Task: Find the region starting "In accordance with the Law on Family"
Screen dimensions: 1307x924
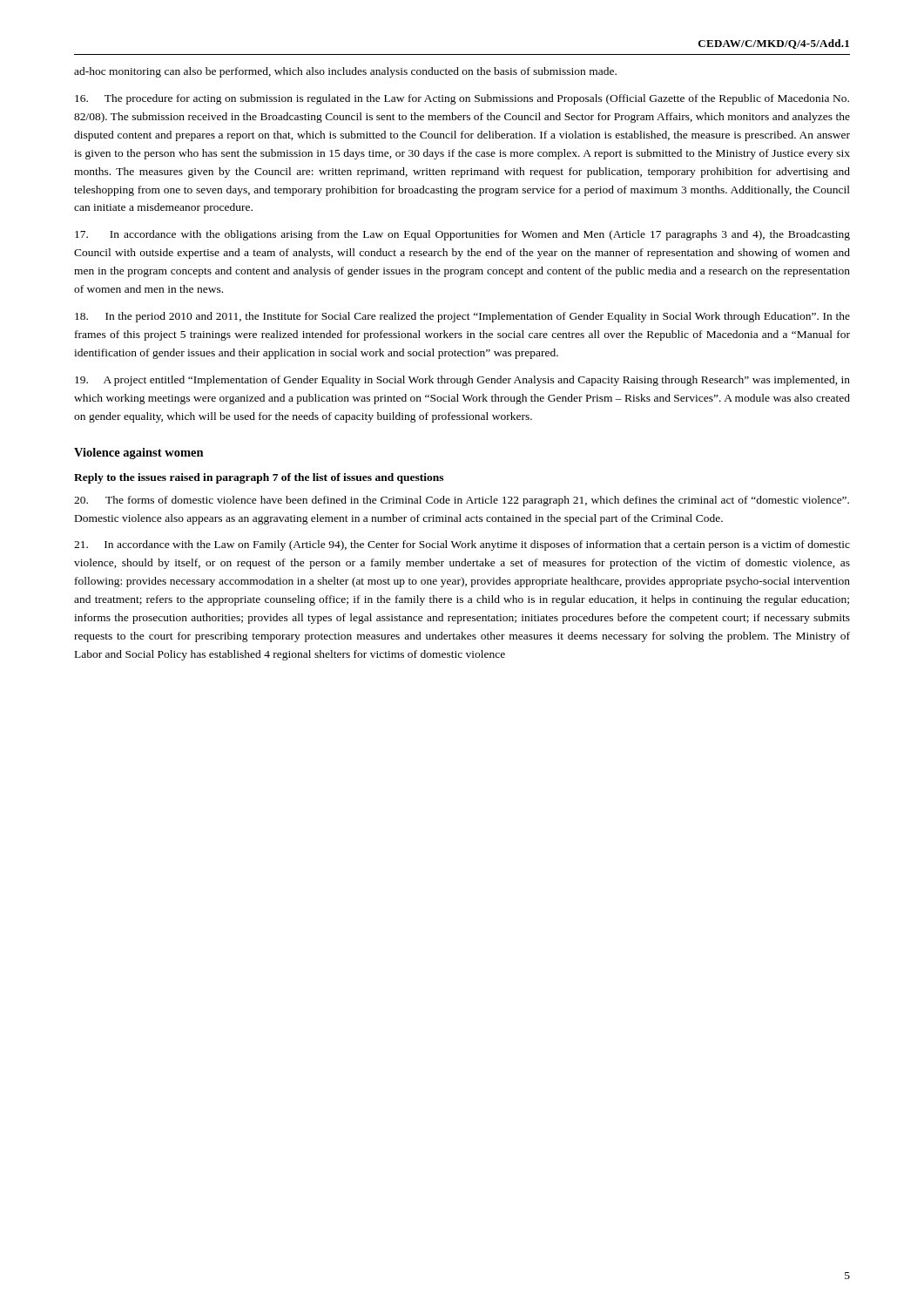Action: 462,599
